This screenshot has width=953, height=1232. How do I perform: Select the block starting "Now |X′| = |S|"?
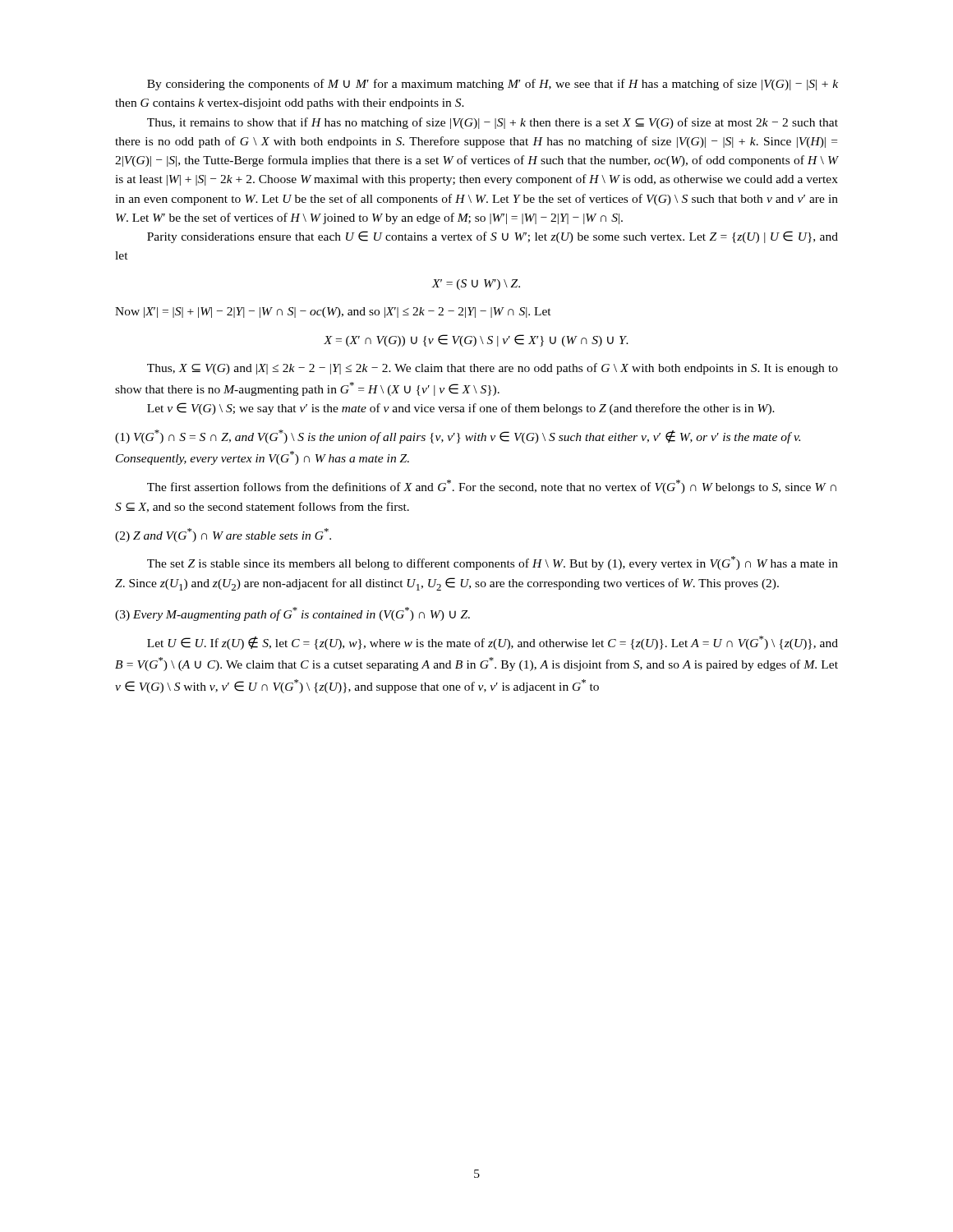[x=476, y=311]
